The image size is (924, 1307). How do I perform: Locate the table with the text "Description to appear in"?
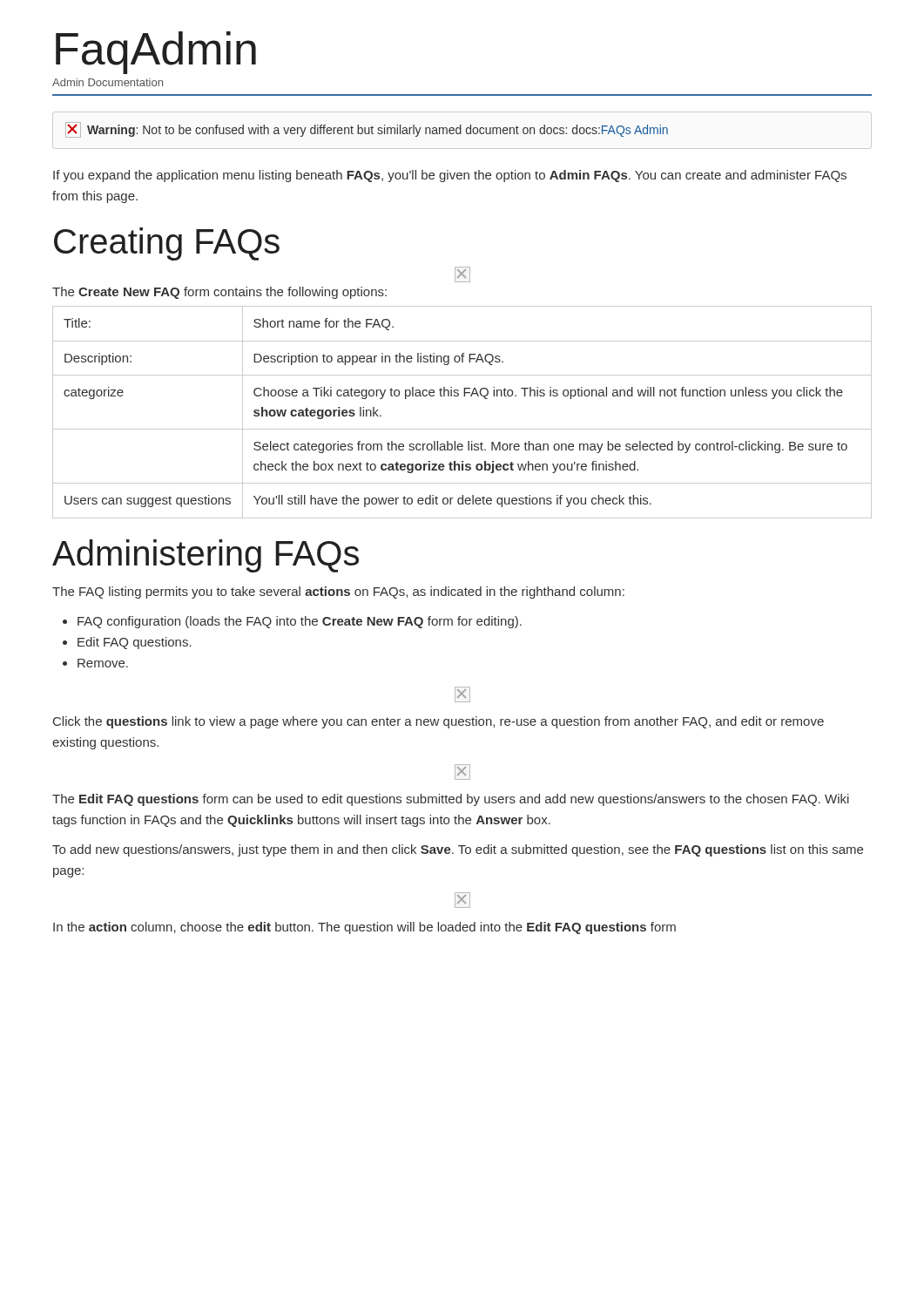point(462,412)
